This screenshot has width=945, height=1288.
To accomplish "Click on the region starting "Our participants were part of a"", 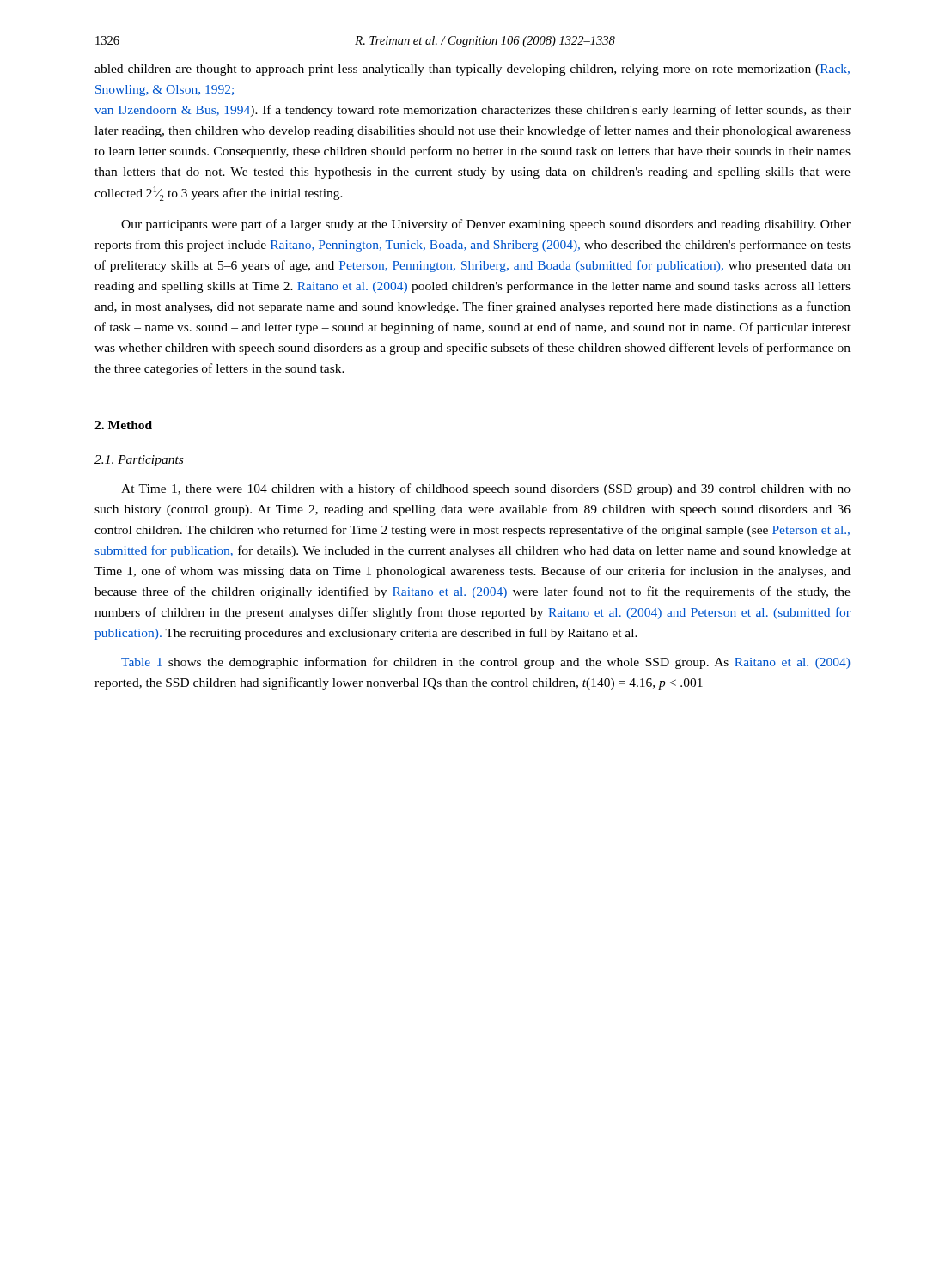I will tap(472, 296).
